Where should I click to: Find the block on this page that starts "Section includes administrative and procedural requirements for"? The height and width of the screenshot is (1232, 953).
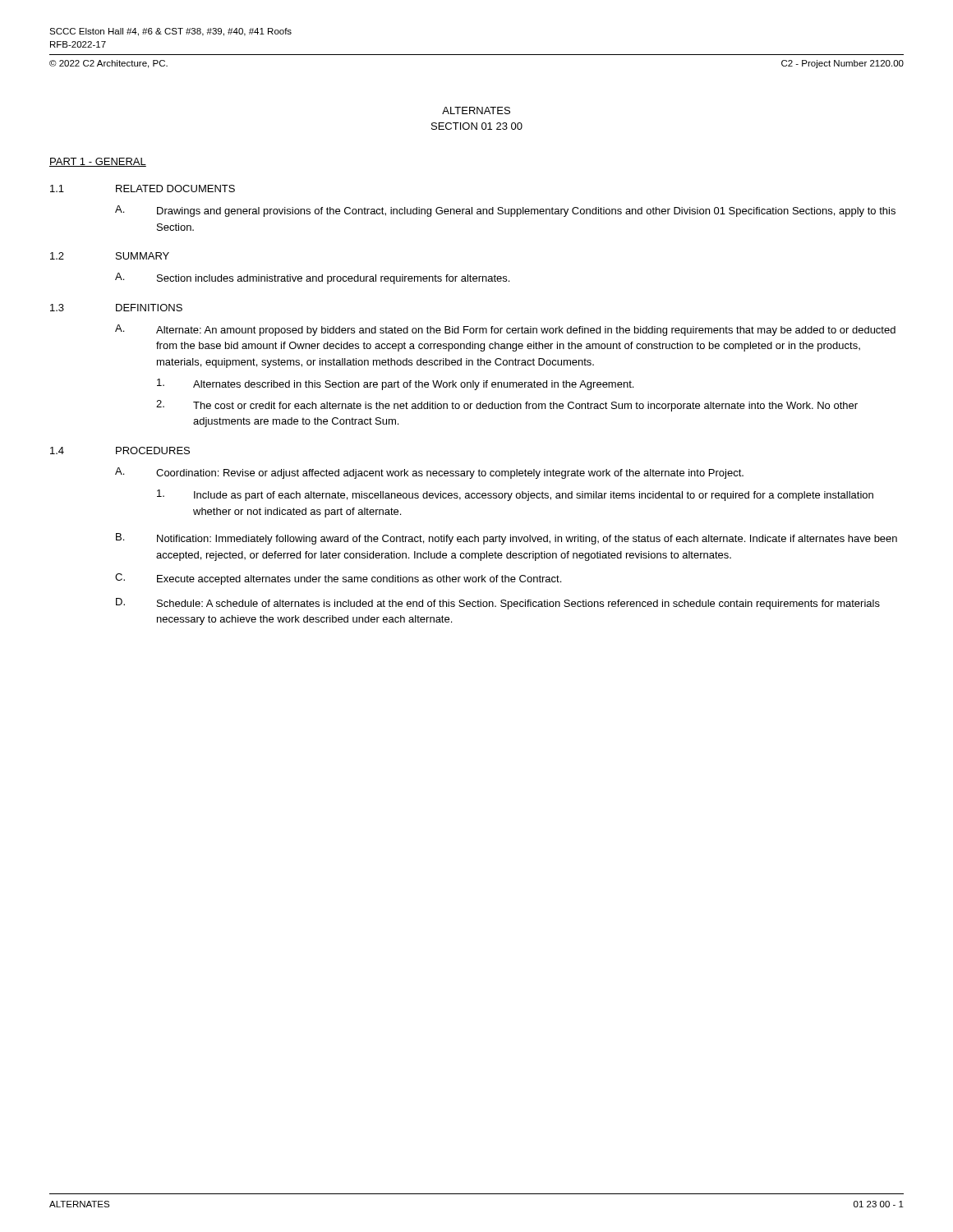coord(333,278)
